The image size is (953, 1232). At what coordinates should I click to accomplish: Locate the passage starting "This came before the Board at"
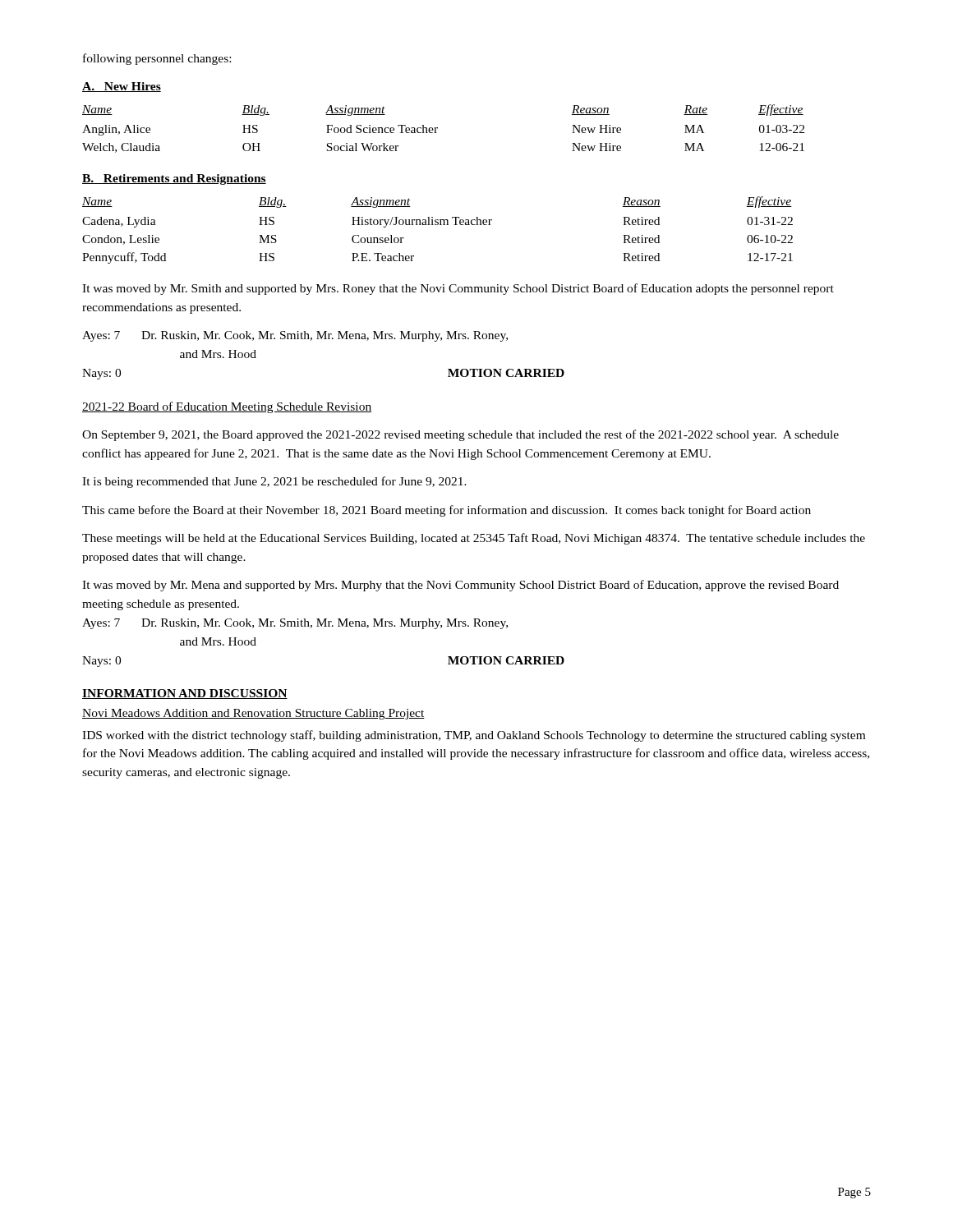pos(447,509)
